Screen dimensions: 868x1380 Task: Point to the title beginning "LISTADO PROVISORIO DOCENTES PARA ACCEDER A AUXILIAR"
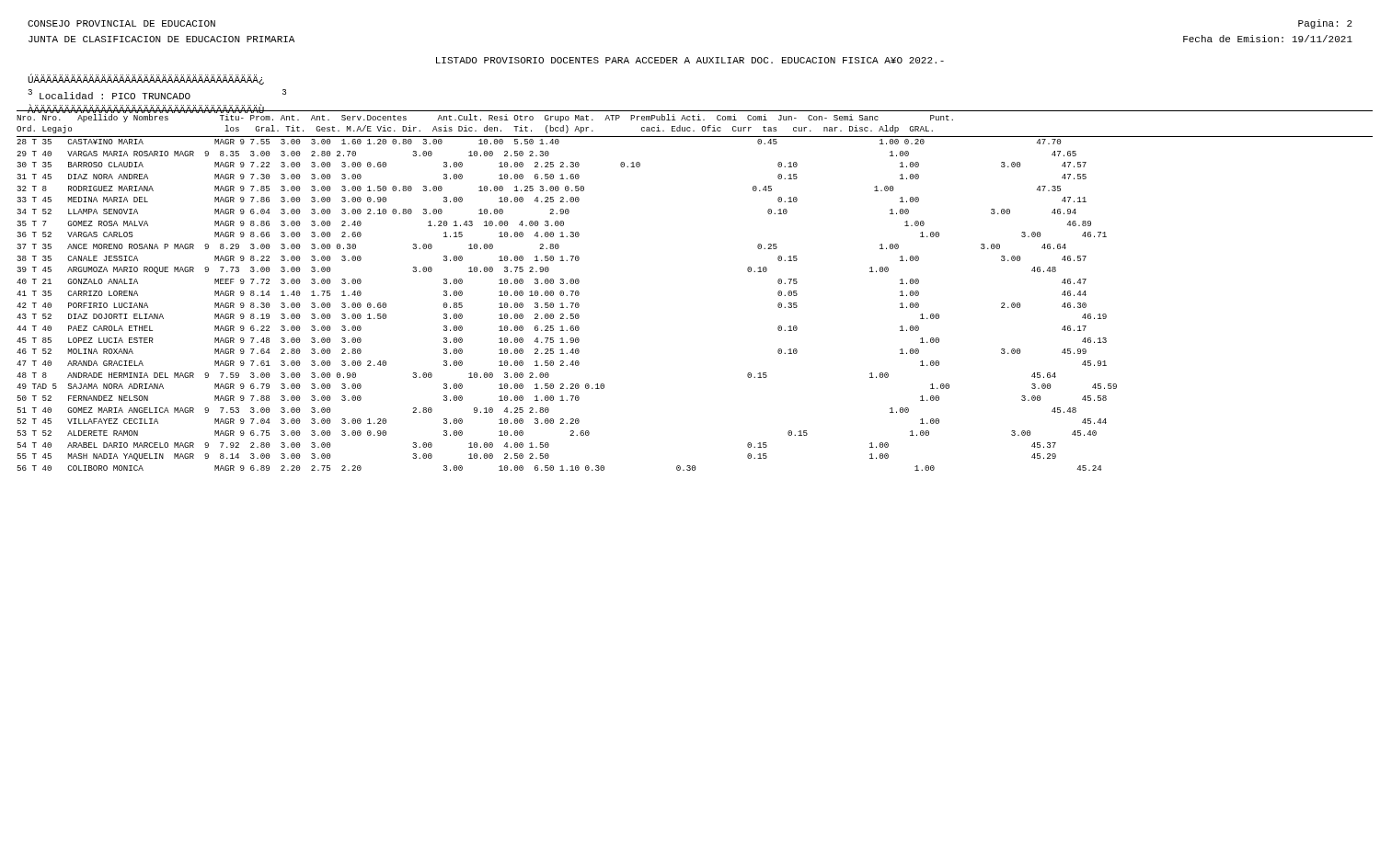(690, 61)
